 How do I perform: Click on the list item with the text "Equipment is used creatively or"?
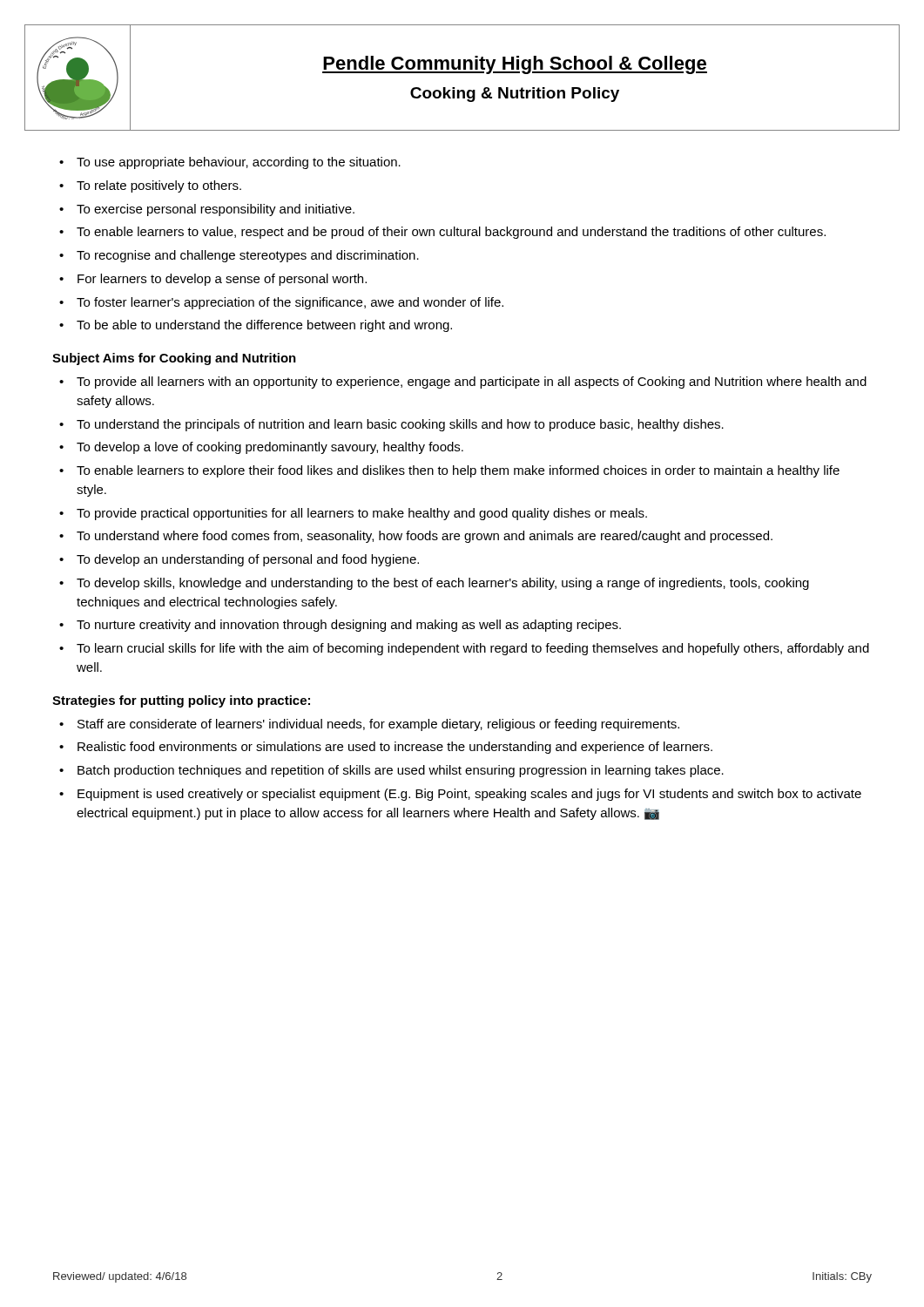click(469, 803)
